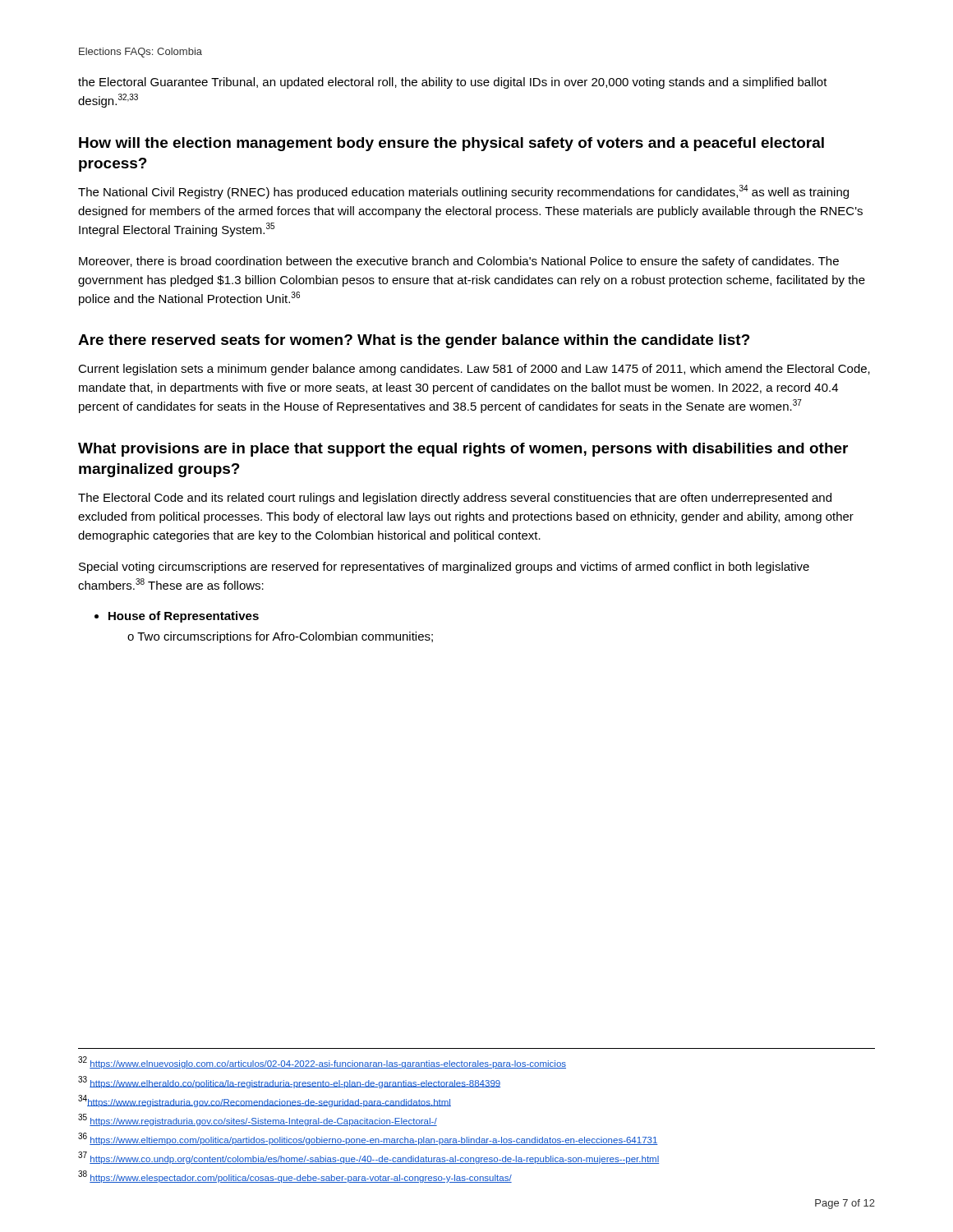Point to the region starting "Current legislation sets"
Screen dimensions: 1232x953
tap(474, 387)
